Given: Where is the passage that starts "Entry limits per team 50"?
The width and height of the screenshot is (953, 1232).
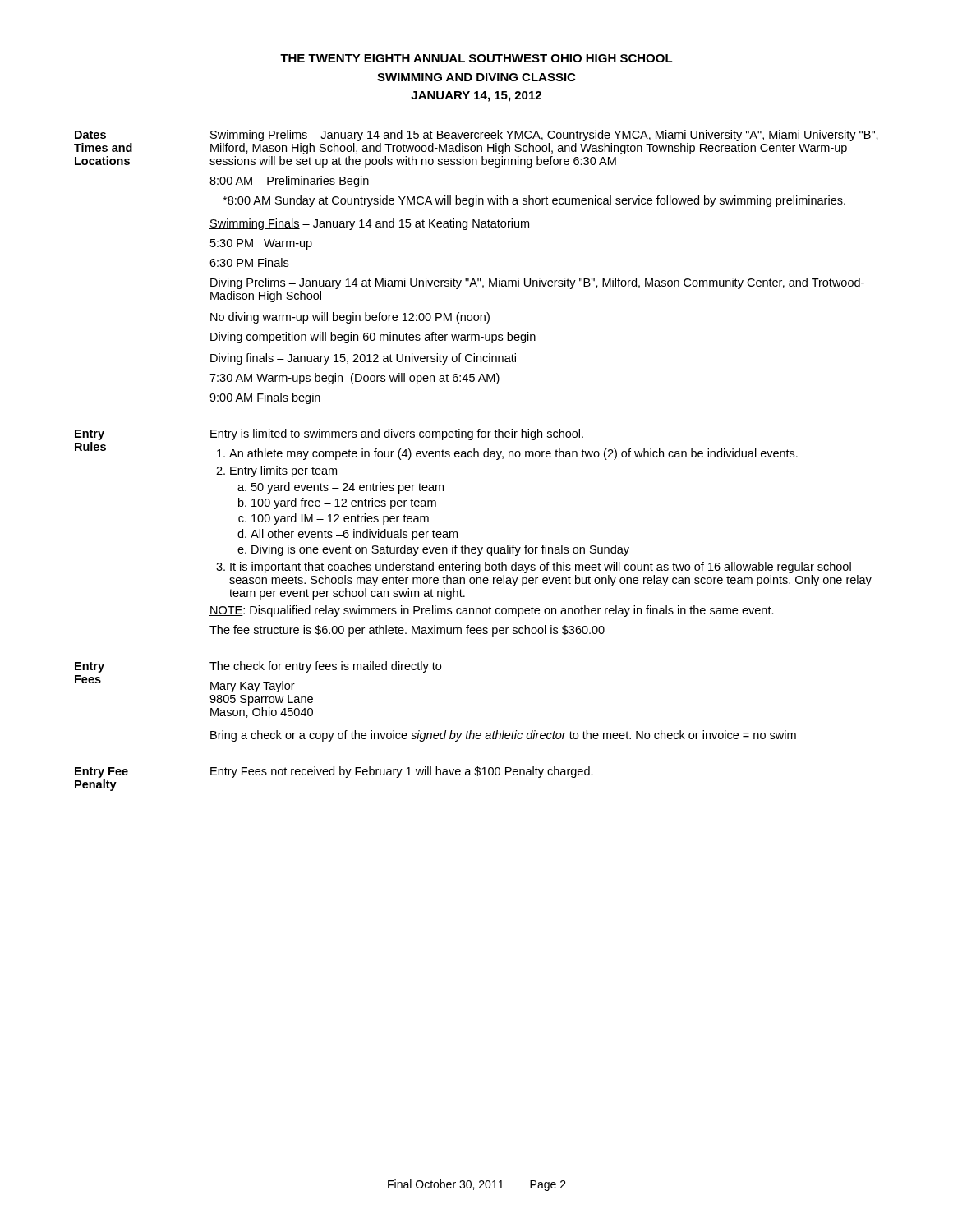Looking at the screenshot, I should point(283,471).
